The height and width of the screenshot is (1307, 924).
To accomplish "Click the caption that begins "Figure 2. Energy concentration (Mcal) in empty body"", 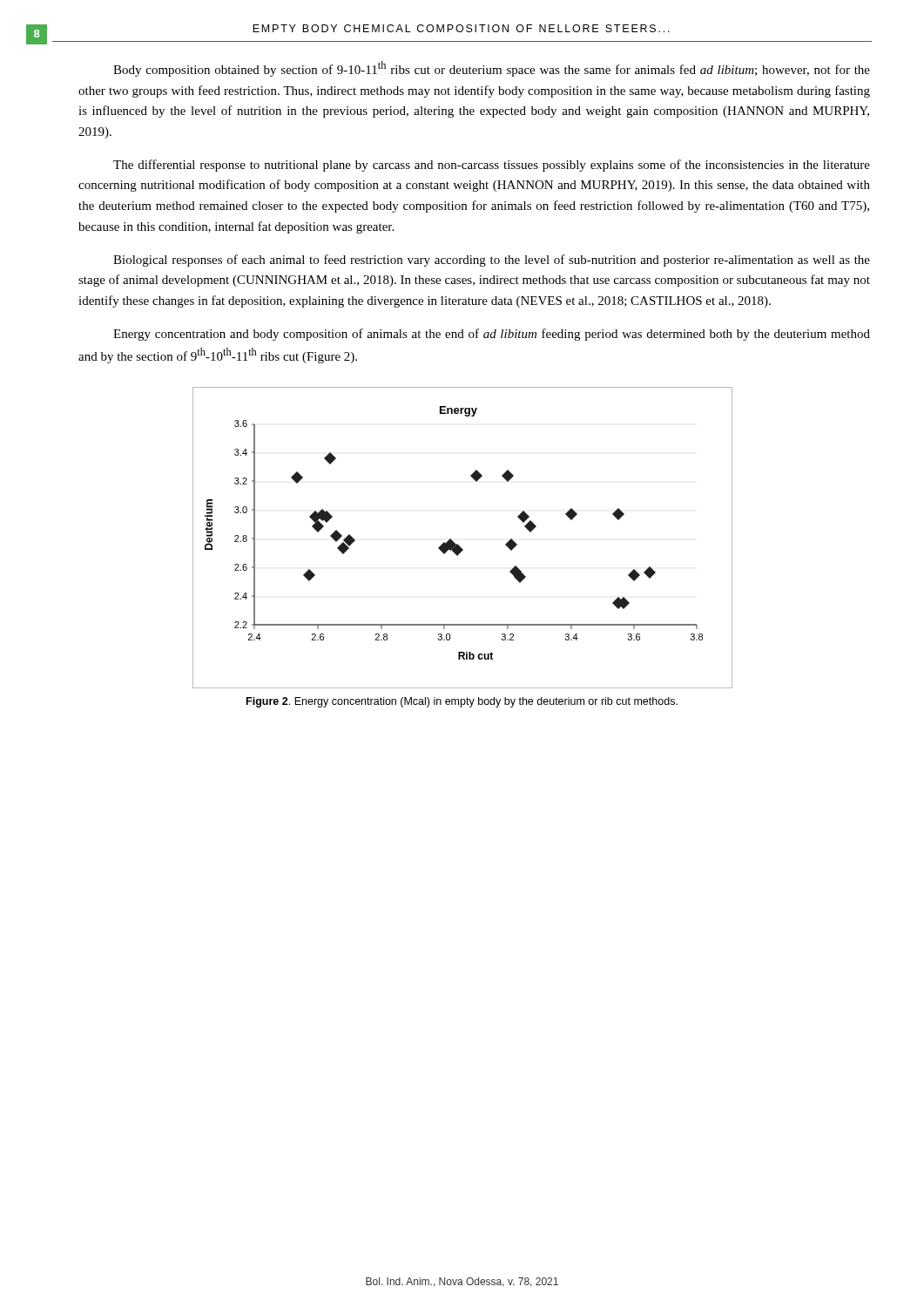I will [x=462, y=701].
